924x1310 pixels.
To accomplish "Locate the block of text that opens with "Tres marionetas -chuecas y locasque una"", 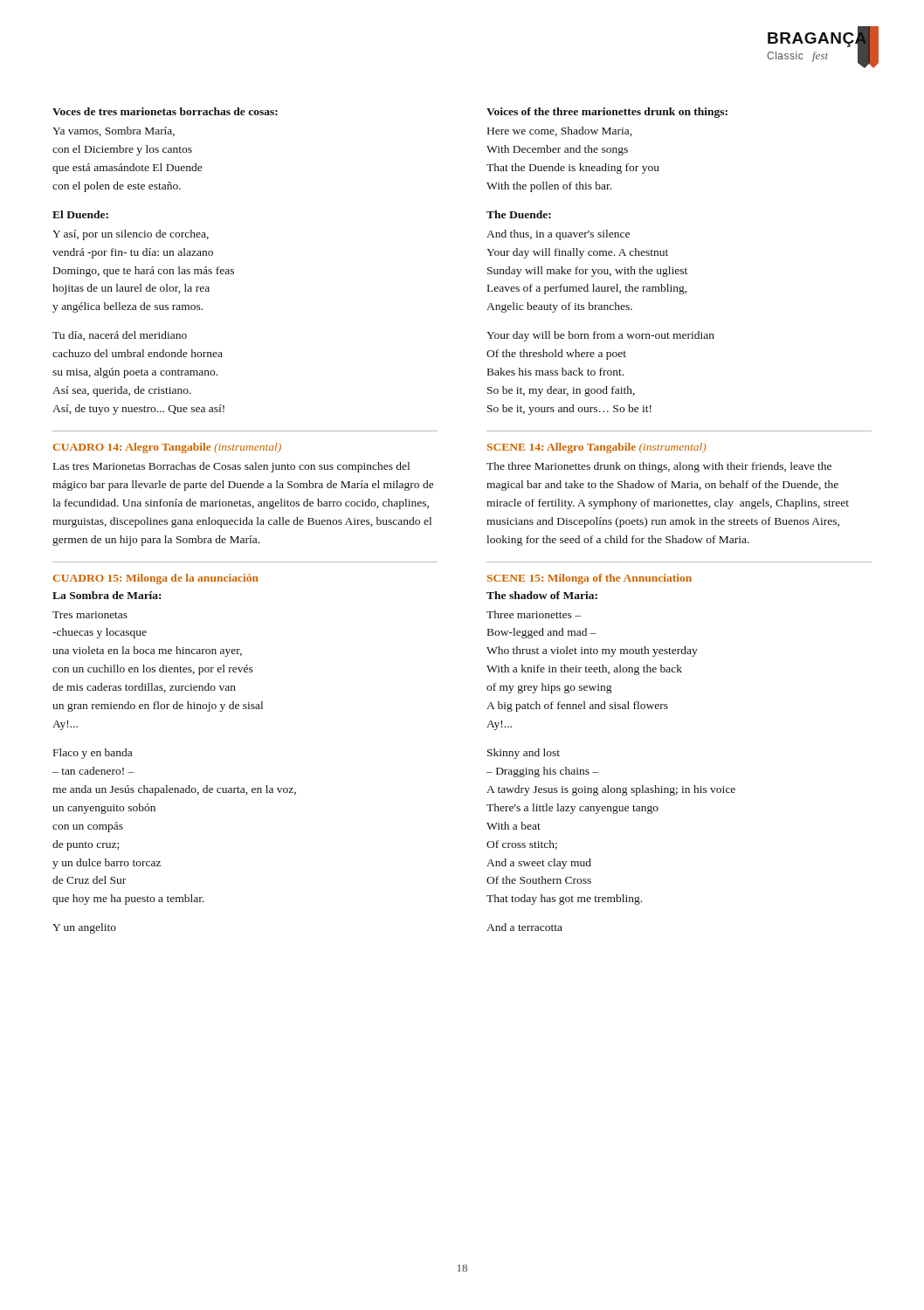I will pos(158,669).
